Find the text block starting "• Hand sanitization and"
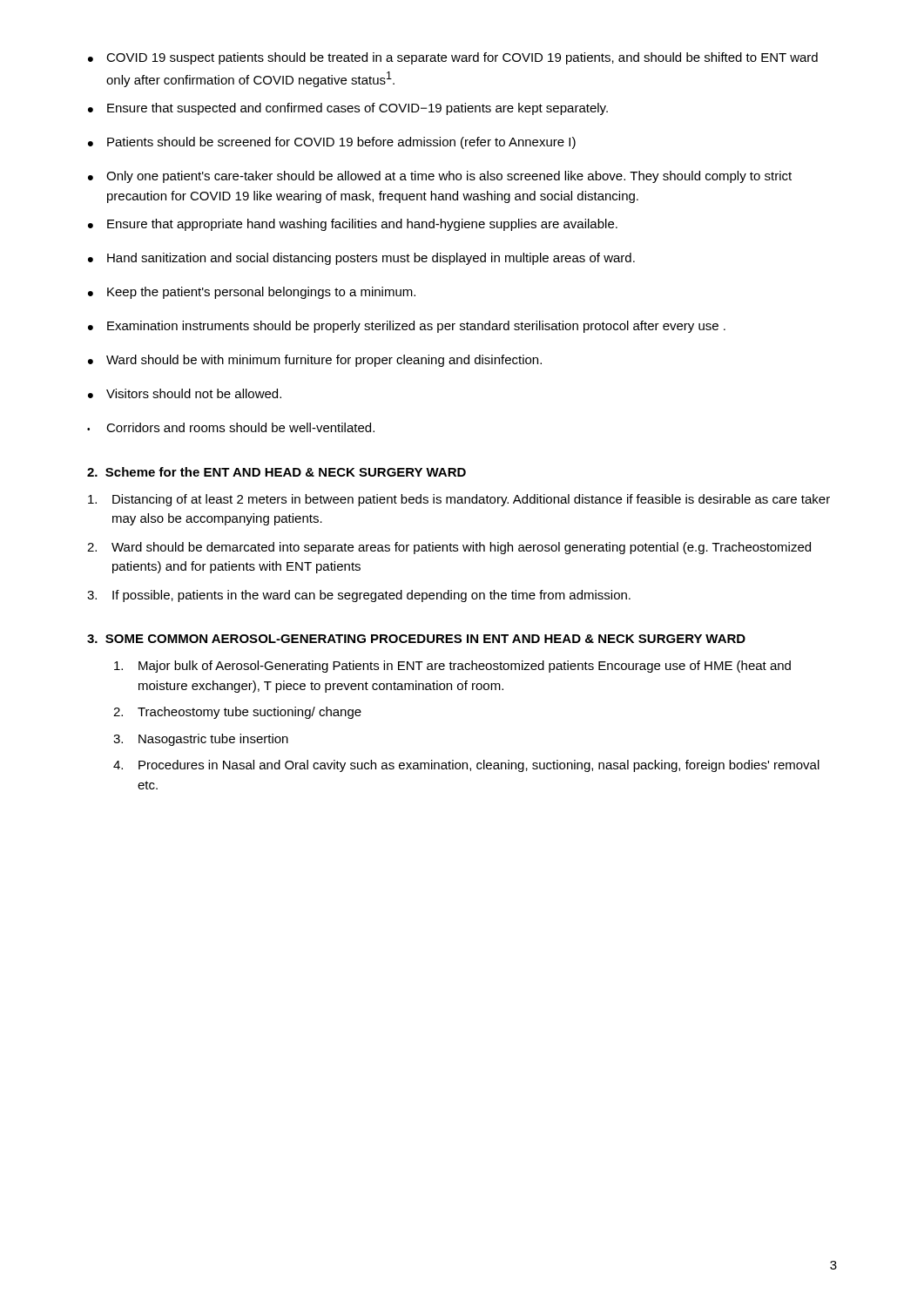 point(462,261)
